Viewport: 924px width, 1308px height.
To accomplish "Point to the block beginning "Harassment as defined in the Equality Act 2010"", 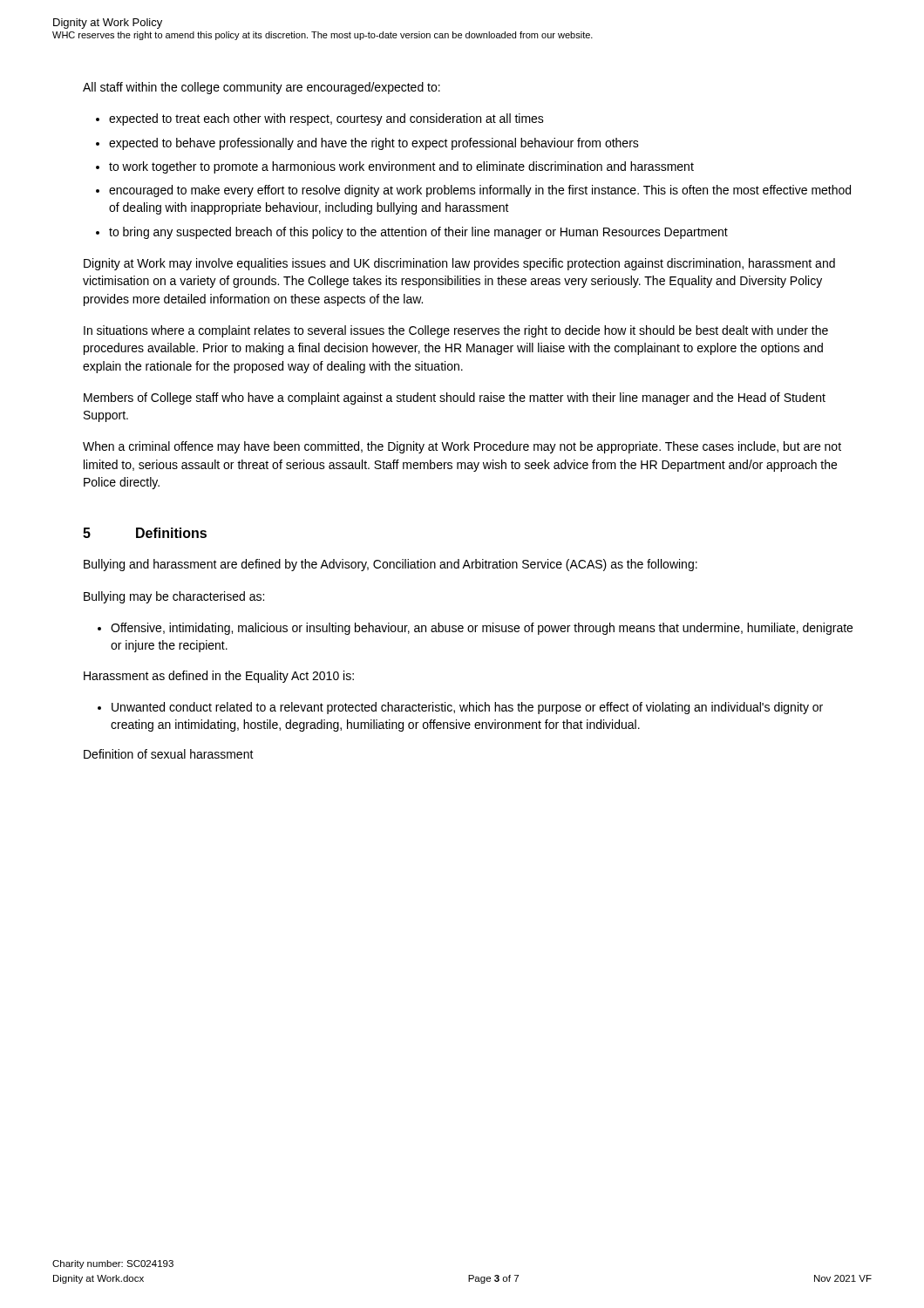I will tap(219, 675).
